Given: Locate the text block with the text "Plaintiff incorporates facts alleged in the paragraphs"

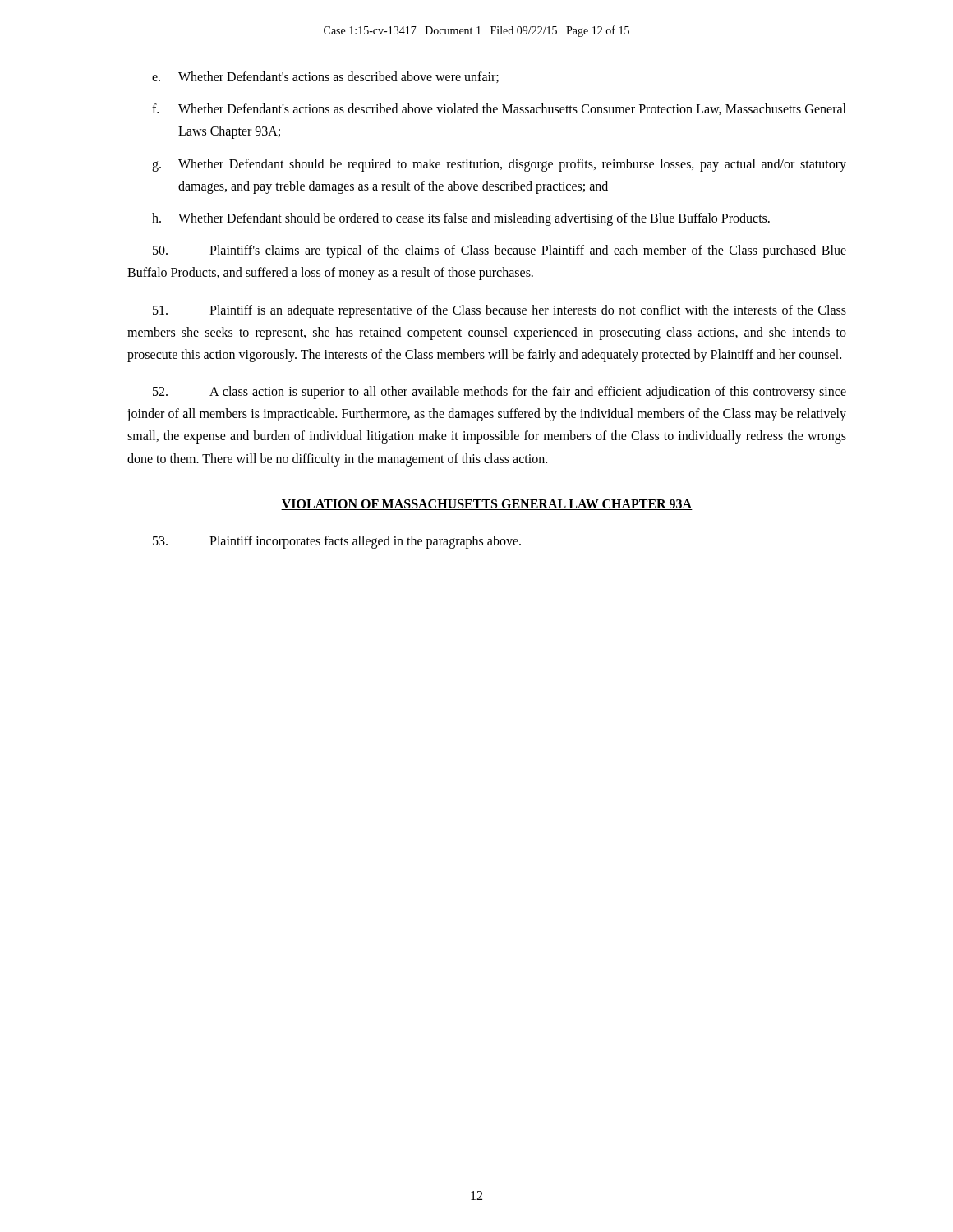Looking at the screenshot, I should point(324,541).
